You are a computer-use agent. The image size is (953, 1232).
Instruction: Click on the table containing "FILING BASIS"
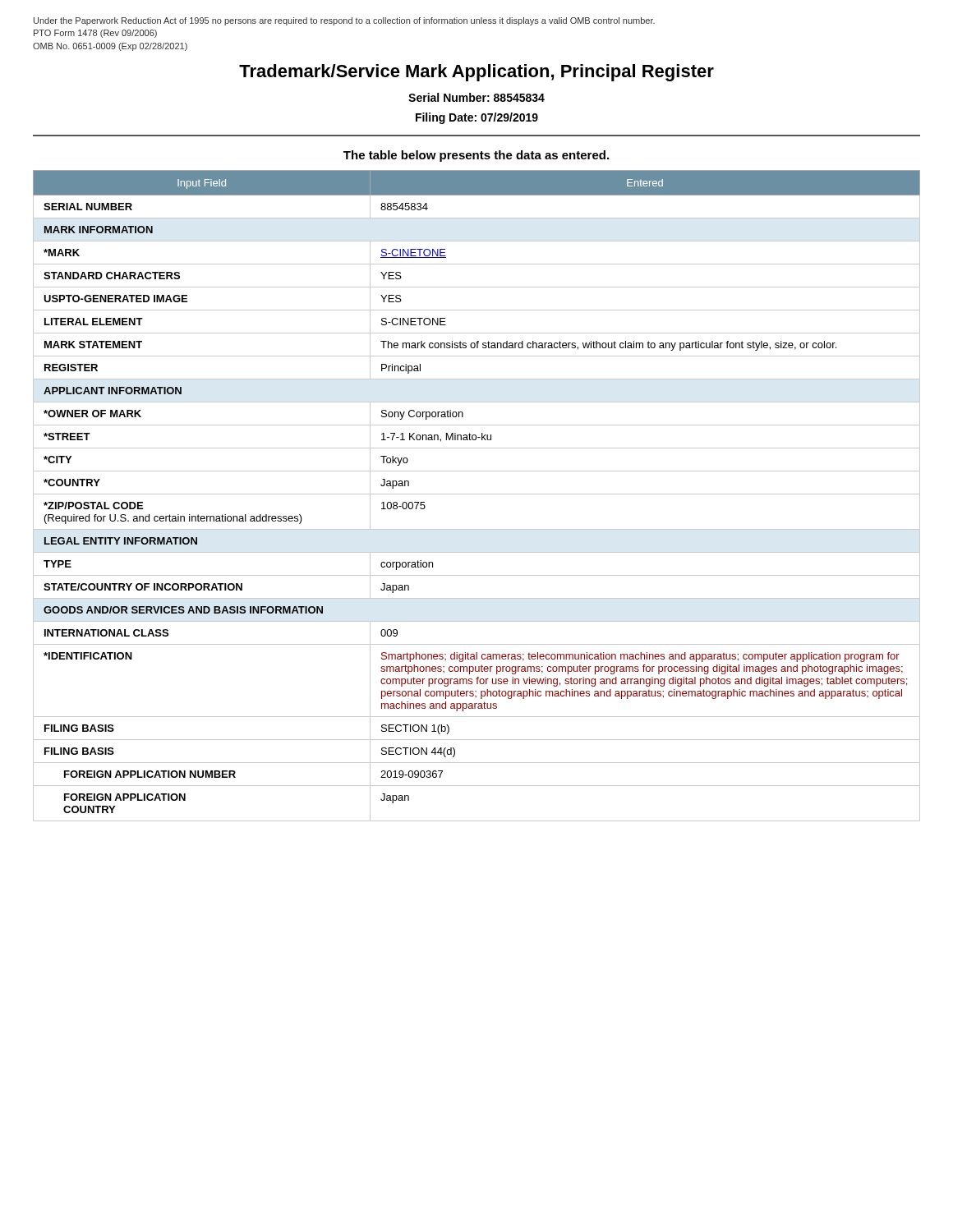pyautogui.click(x=476, y=495)
